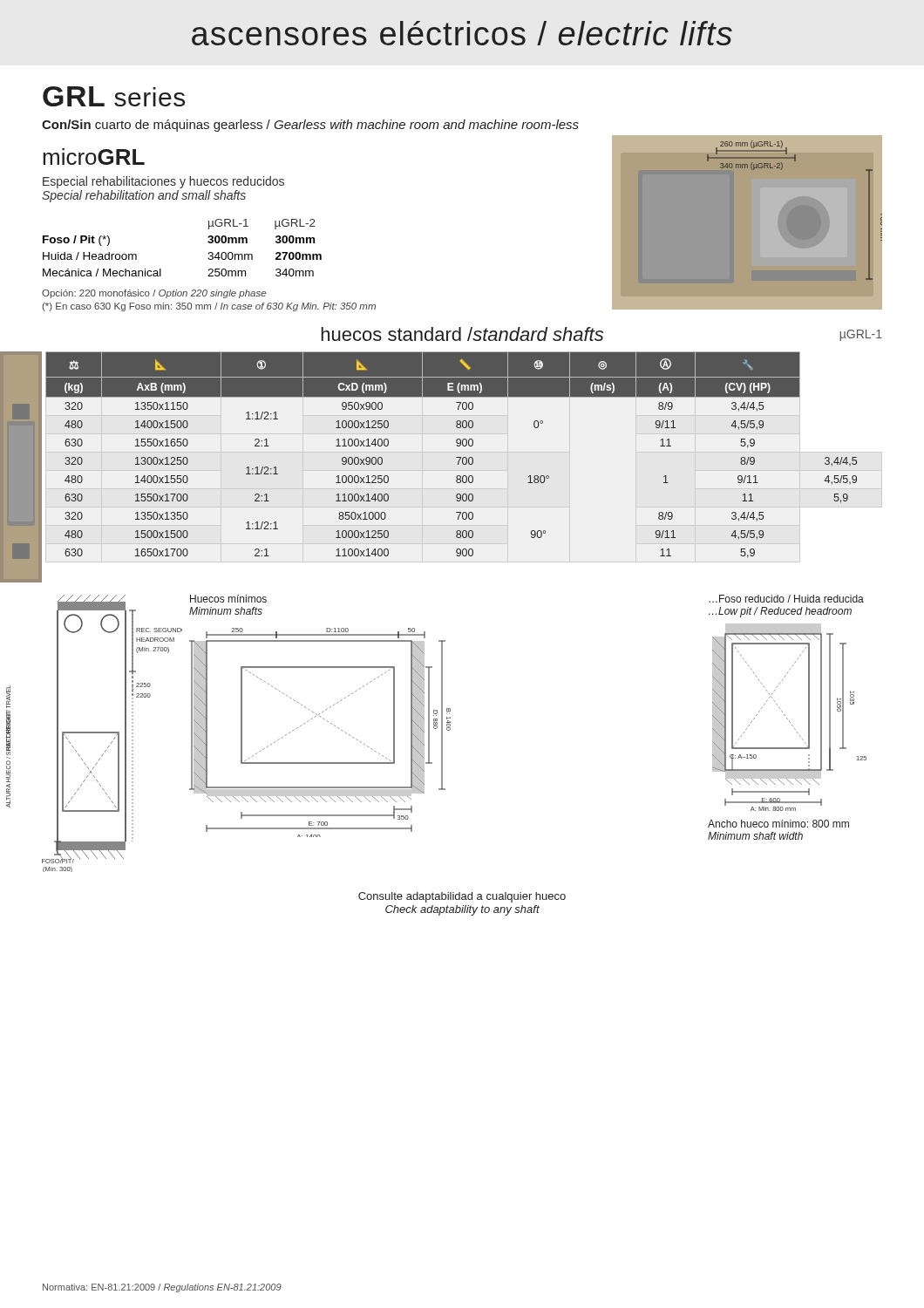The width and height of the screenshot is (924, 1308).
Task: Locate the text block that reads "Consulte adaptabilidad a cualquier hueco"
Action: pyautogui.click(x=462, y=903)
